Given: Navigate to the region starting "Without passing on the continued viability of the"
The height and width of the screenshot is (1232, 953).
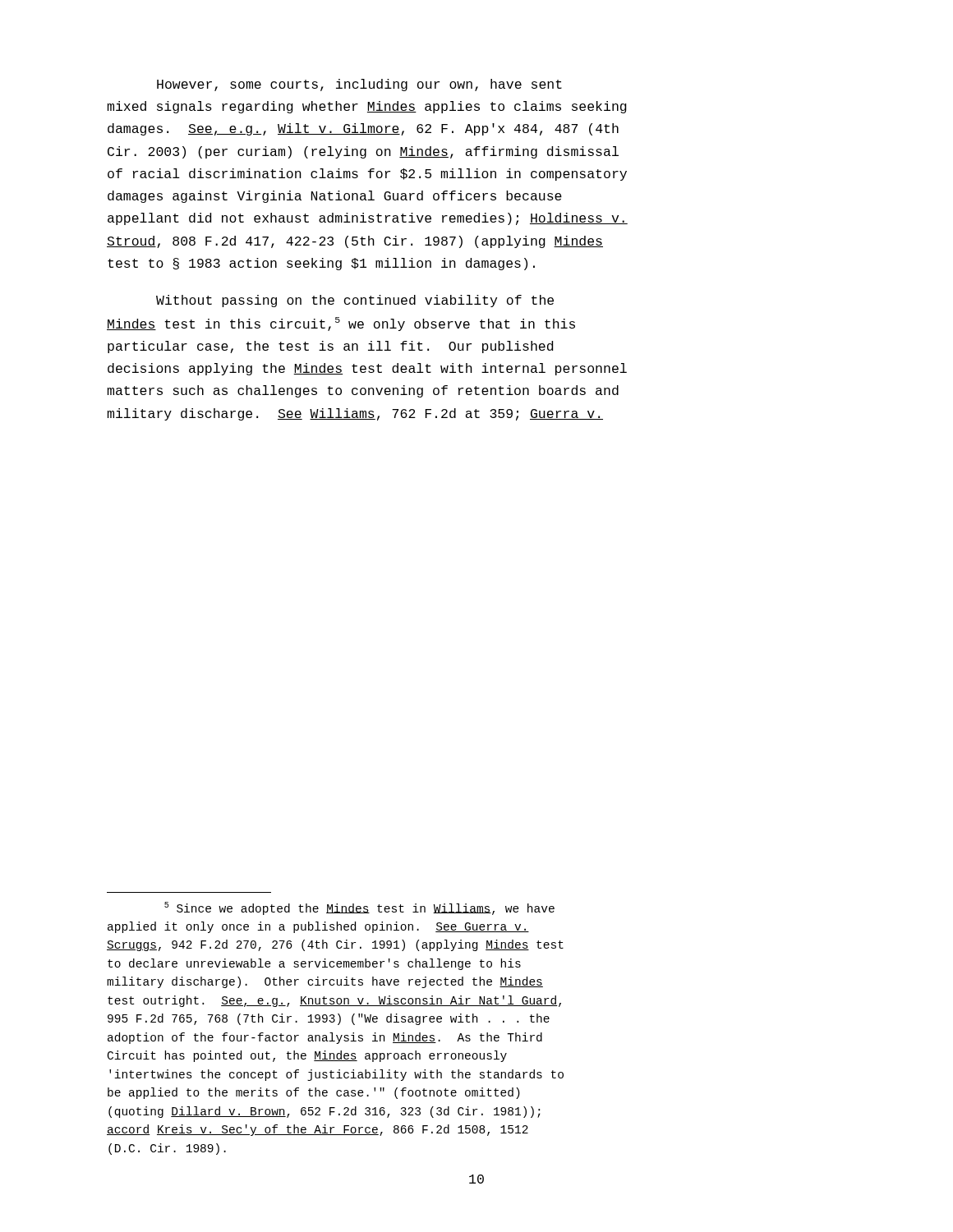Looking at the screenshot, I should point(476,358).
